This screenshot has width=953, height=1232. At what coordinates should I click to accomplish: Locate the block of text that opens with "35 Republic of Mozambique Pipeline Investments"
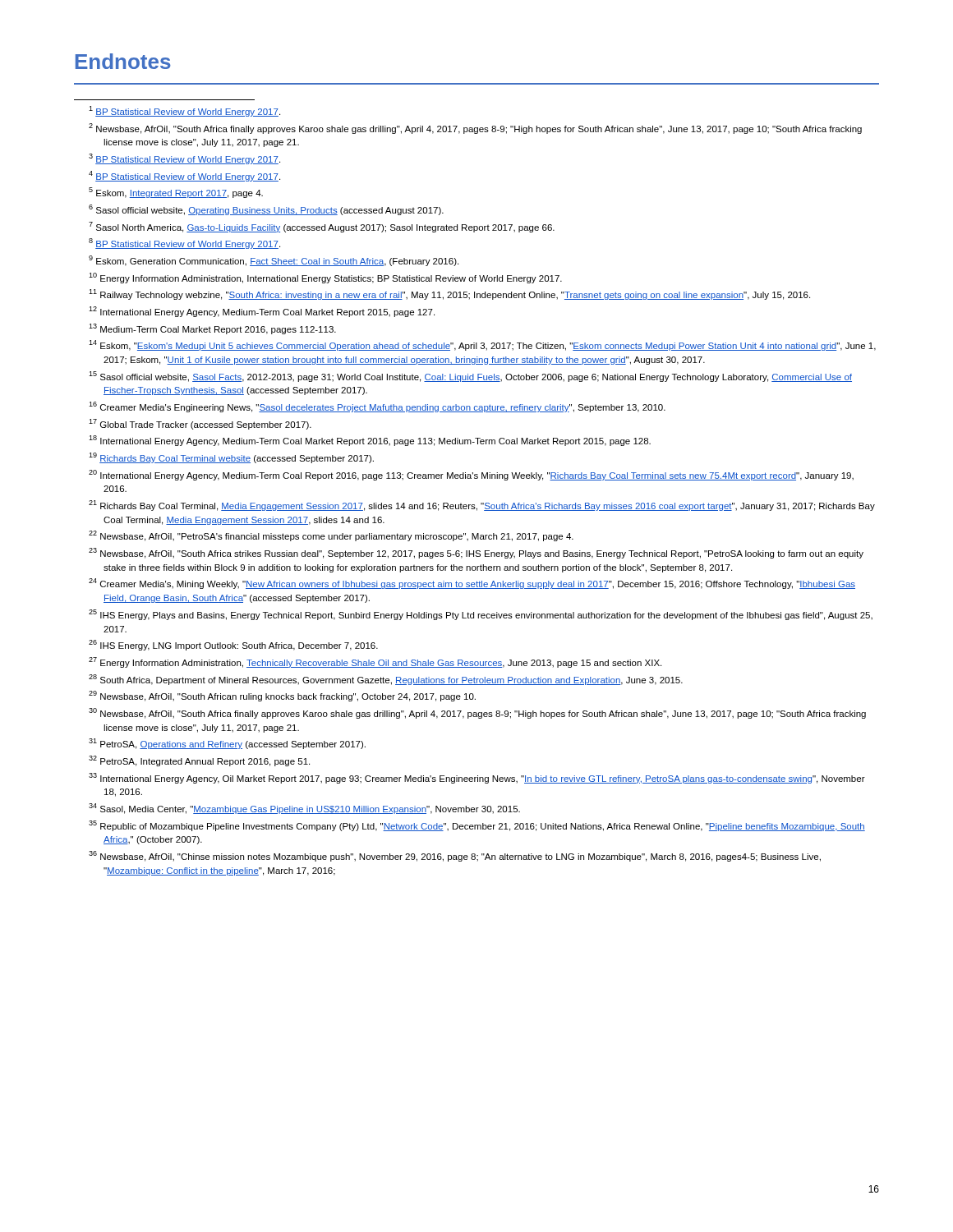tap(477, 832)
